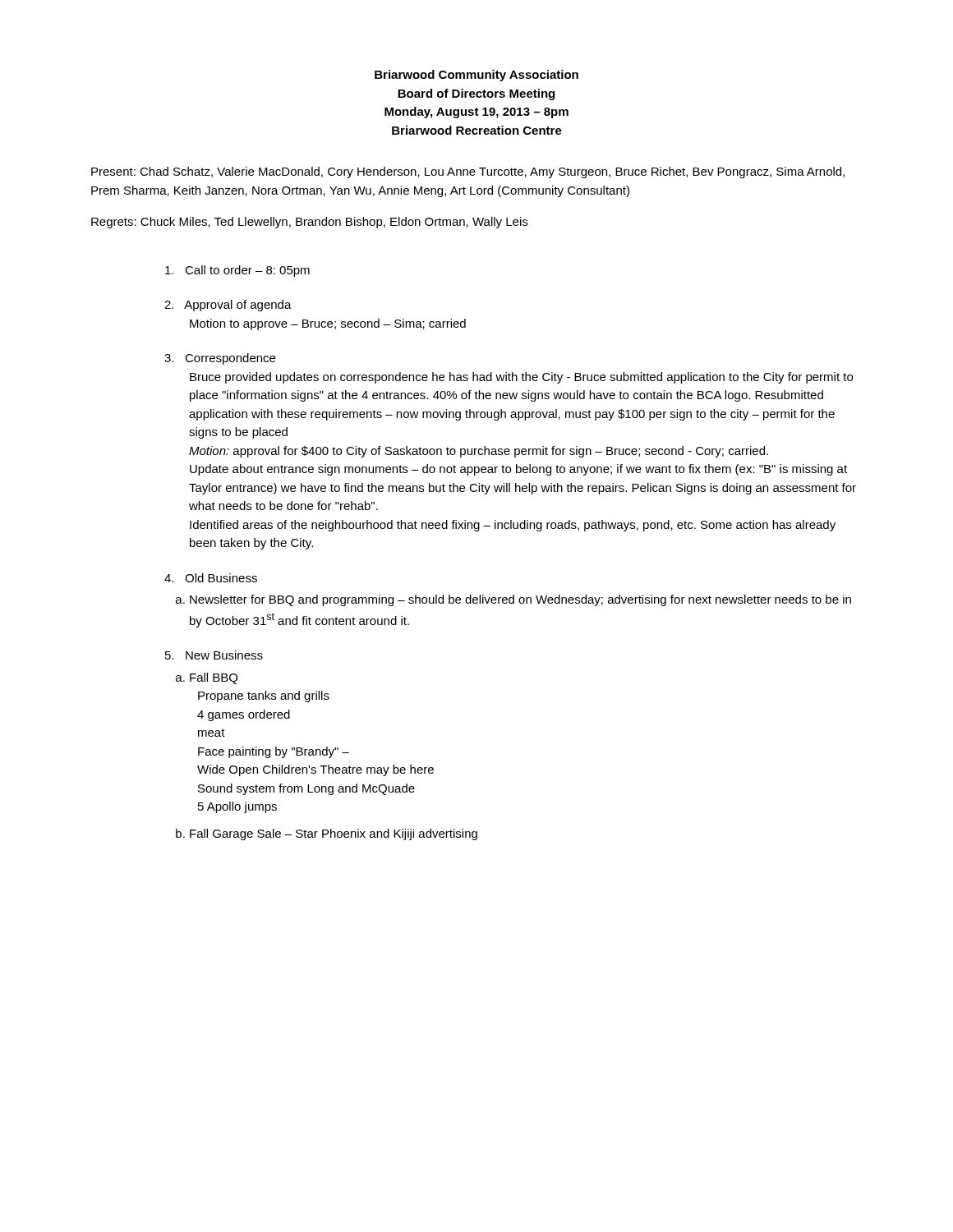Viewport: 953px width, 1232px height.
Task: Navigate to the text block starting "4. Old Business"
Action: click(x=513, y=600)
